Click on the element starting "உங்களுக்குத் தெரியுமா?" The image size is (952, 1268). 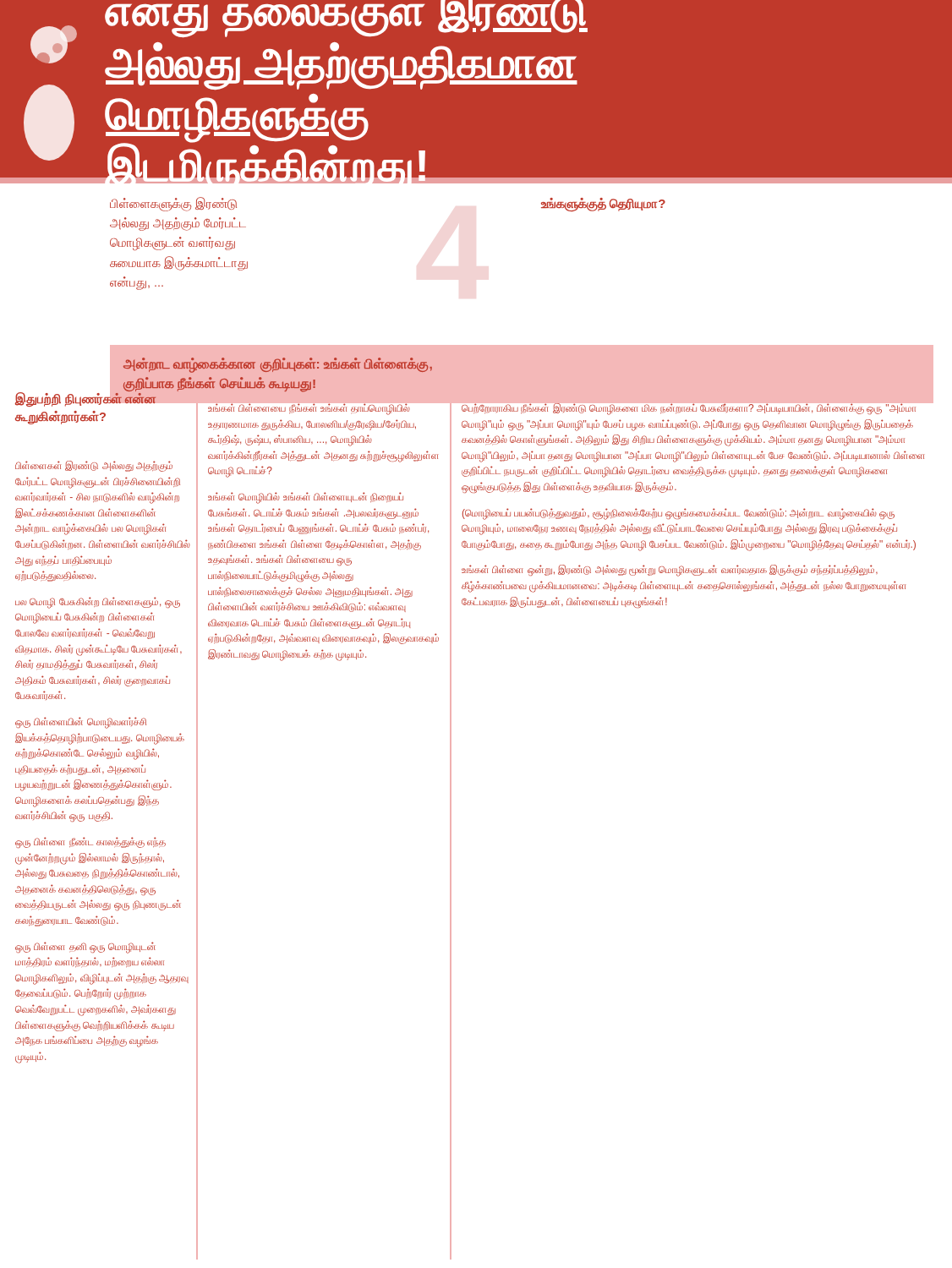coord(603,203)
